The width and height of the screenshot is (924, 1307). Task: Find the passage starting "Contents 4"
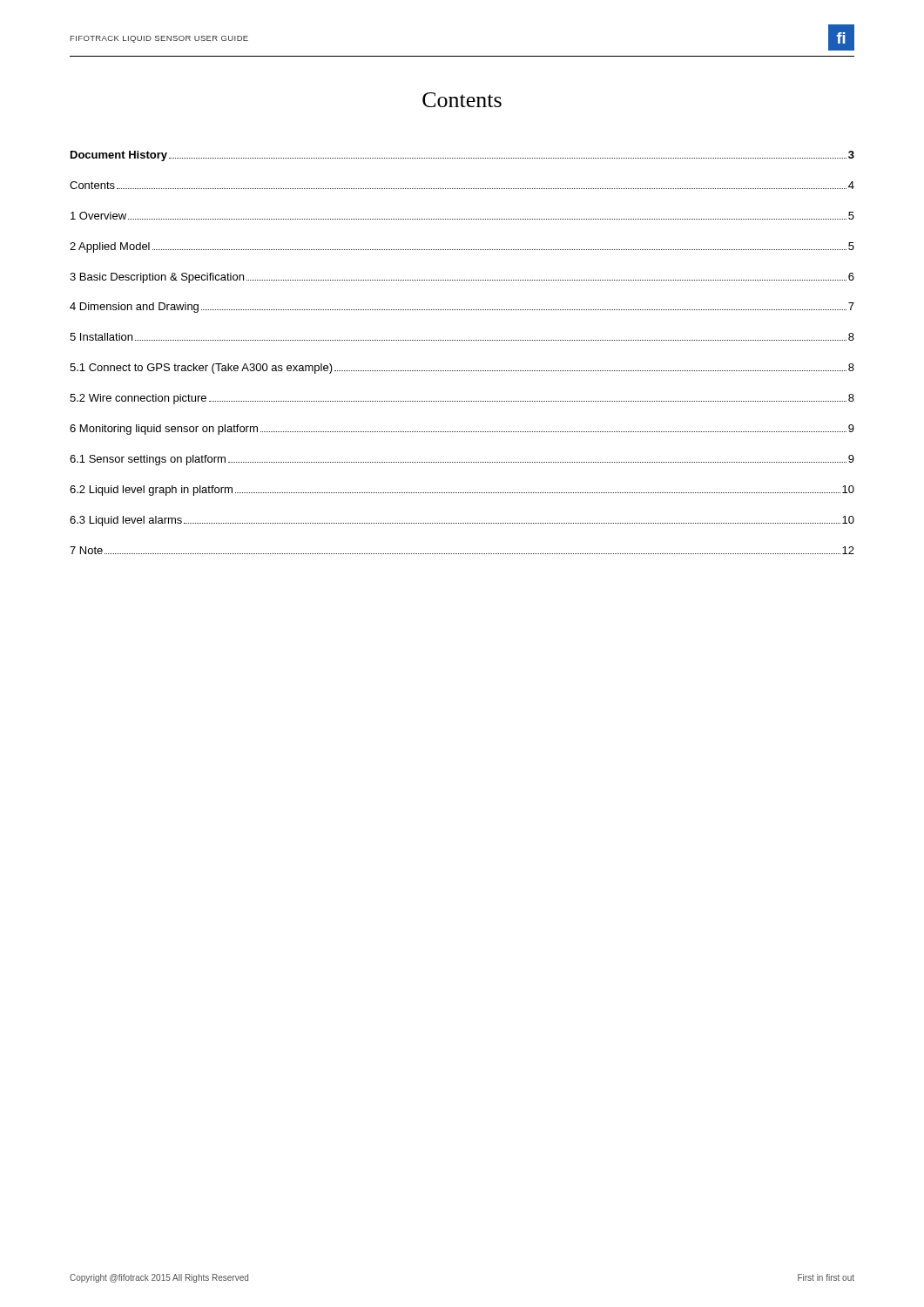click(462, 186)
